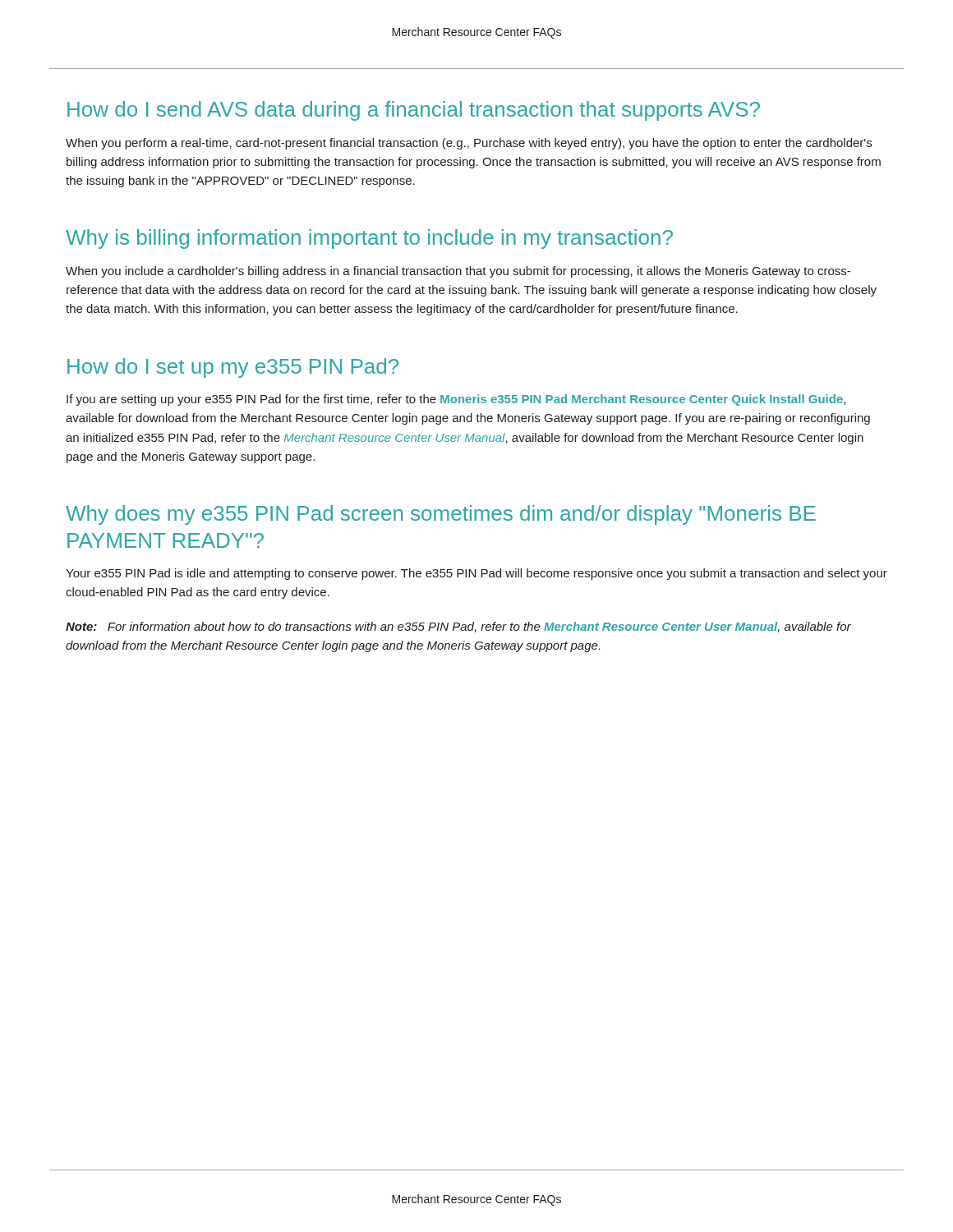Select the text block with the text "Note: For information about how"

pyautogui.click(x=458, y=635)
